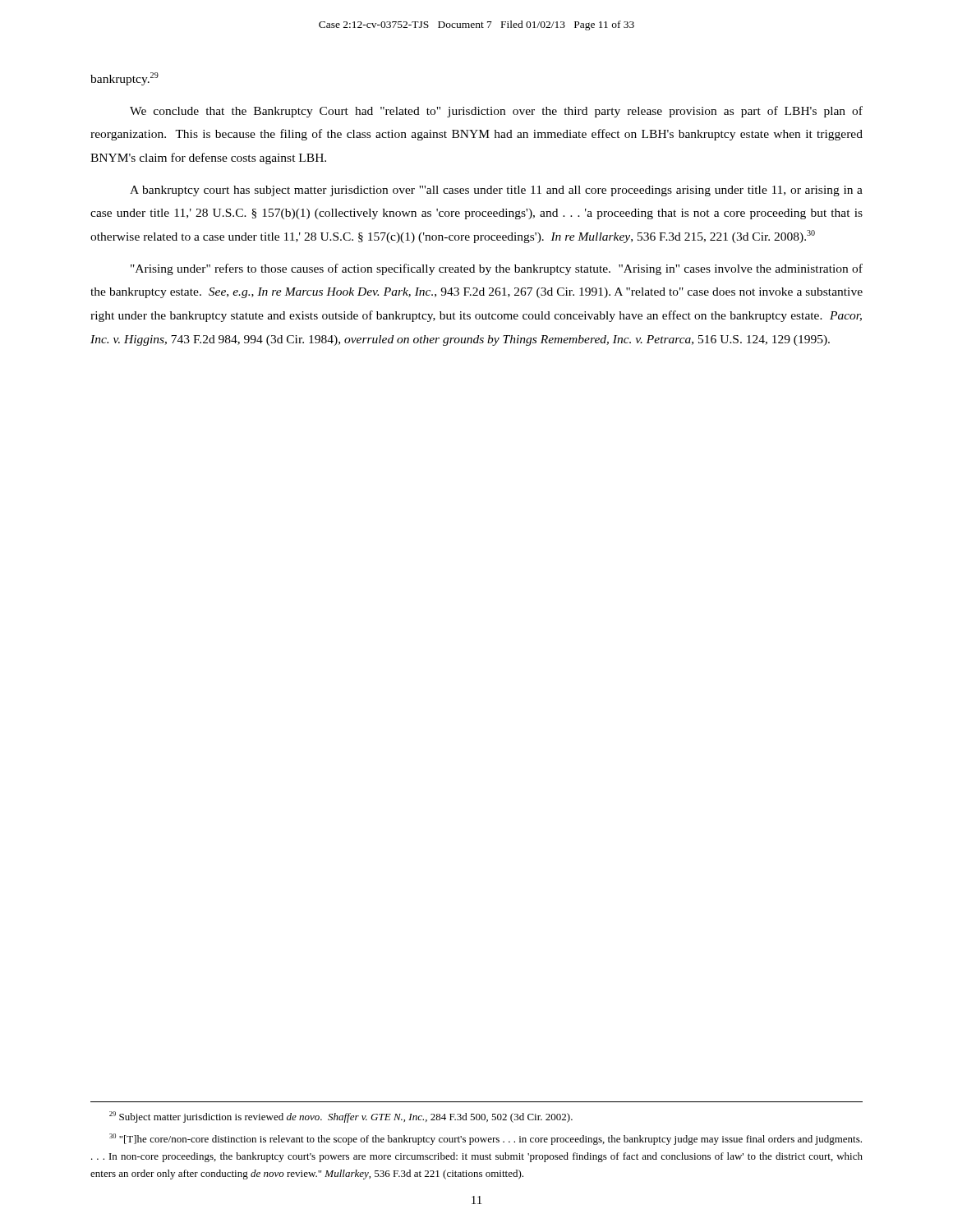Image resolution: width=953 pixels, height=1232 pixels.
Task: Locate the block of text that opens with "29 Subject matter"
Action: tap(332, 1116)
